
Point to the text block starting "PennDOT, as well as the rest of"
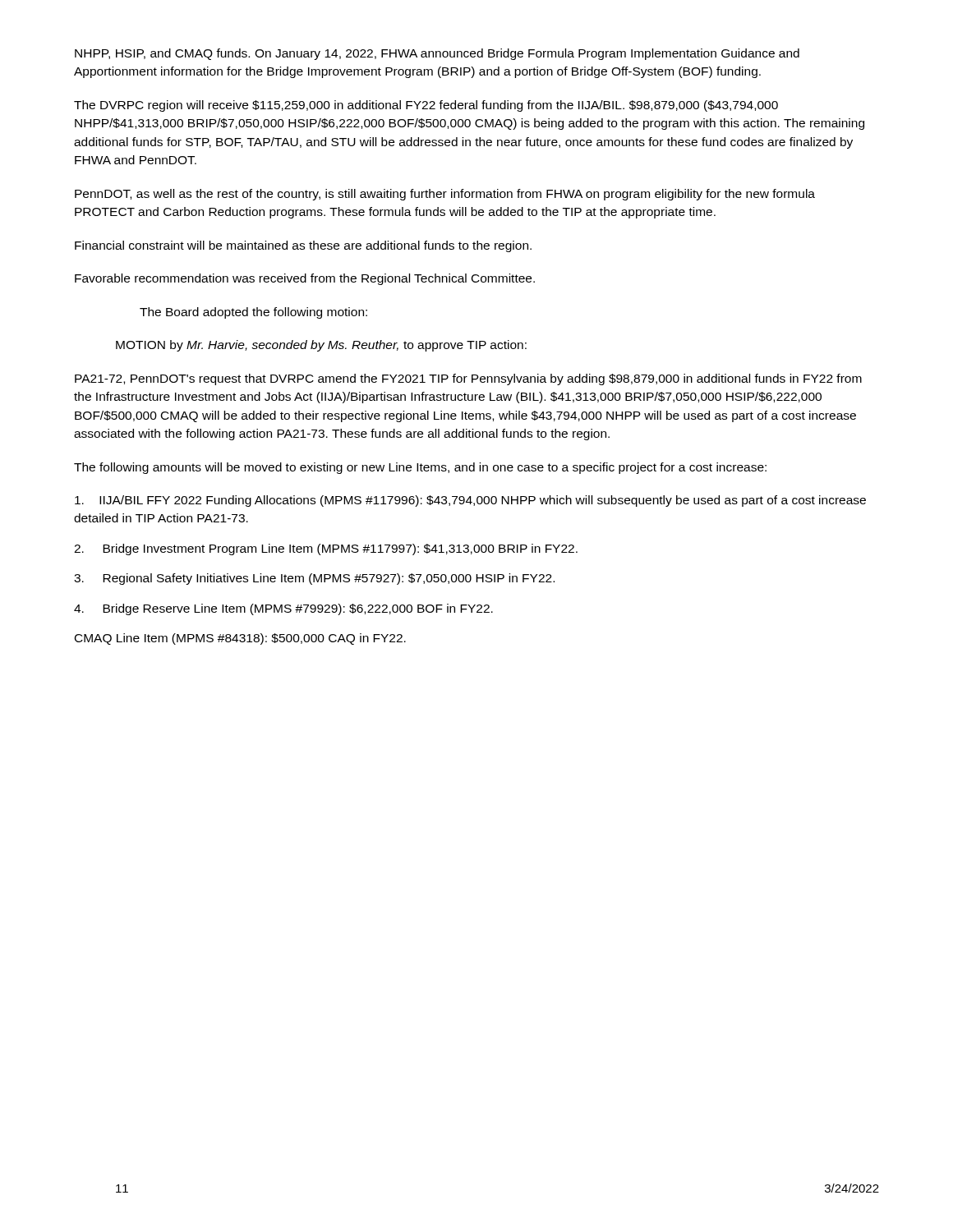444,202
